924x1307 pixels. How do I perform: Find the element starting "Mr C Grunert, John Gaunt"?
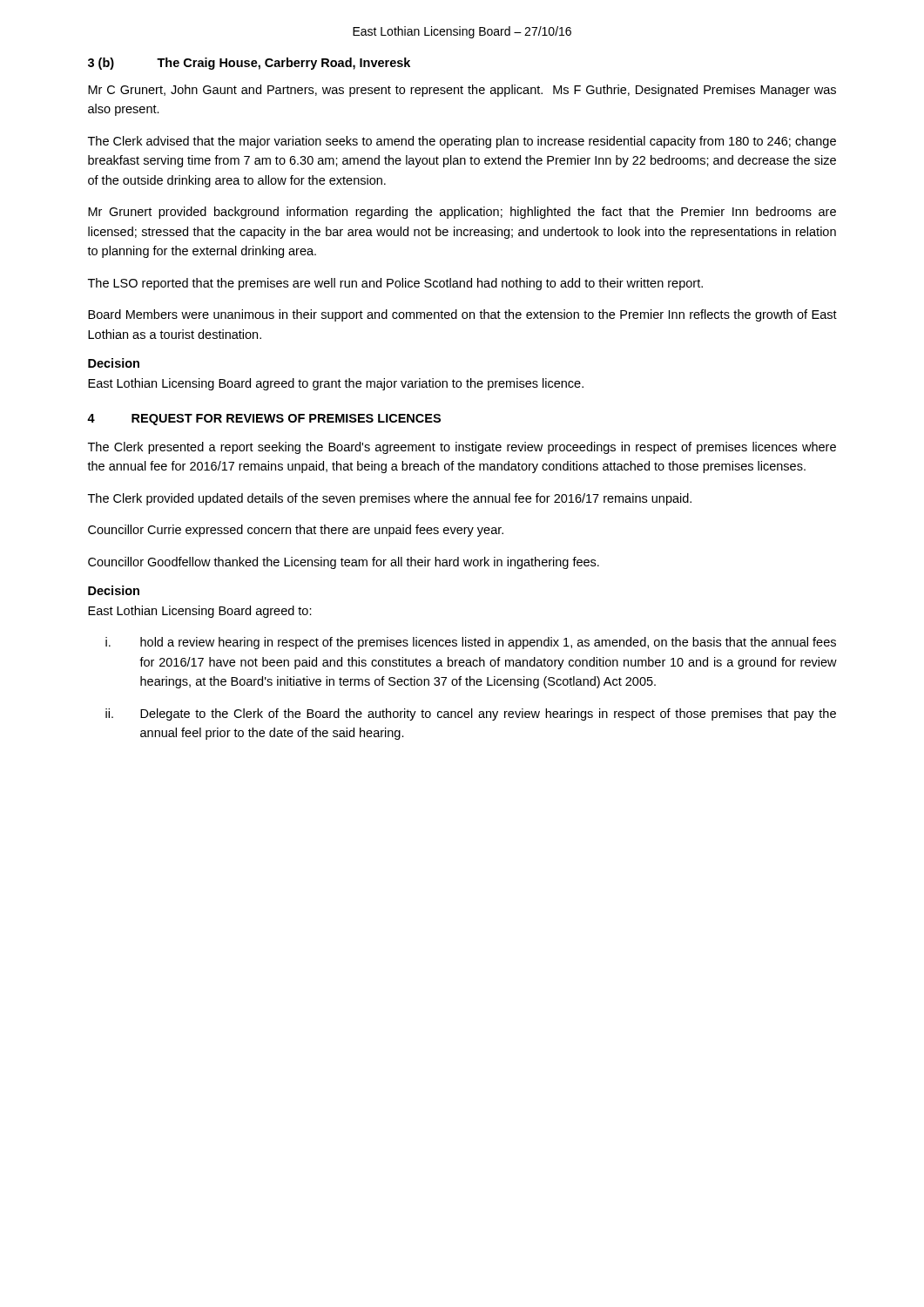(462, 100)
